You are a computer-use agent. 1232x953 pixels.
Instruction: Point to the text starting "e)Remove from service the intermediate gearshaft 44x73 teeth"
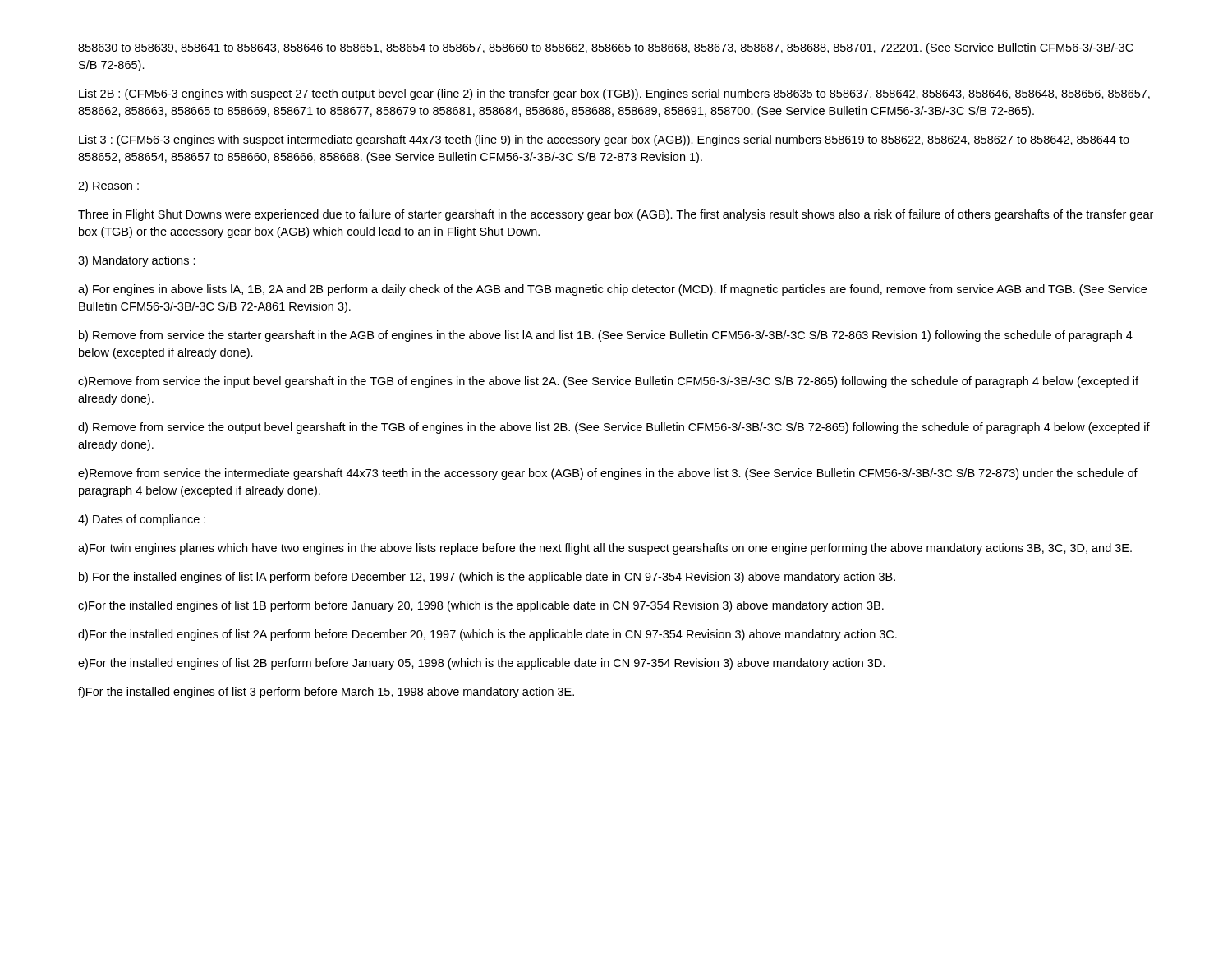click(x=608, y=482)
